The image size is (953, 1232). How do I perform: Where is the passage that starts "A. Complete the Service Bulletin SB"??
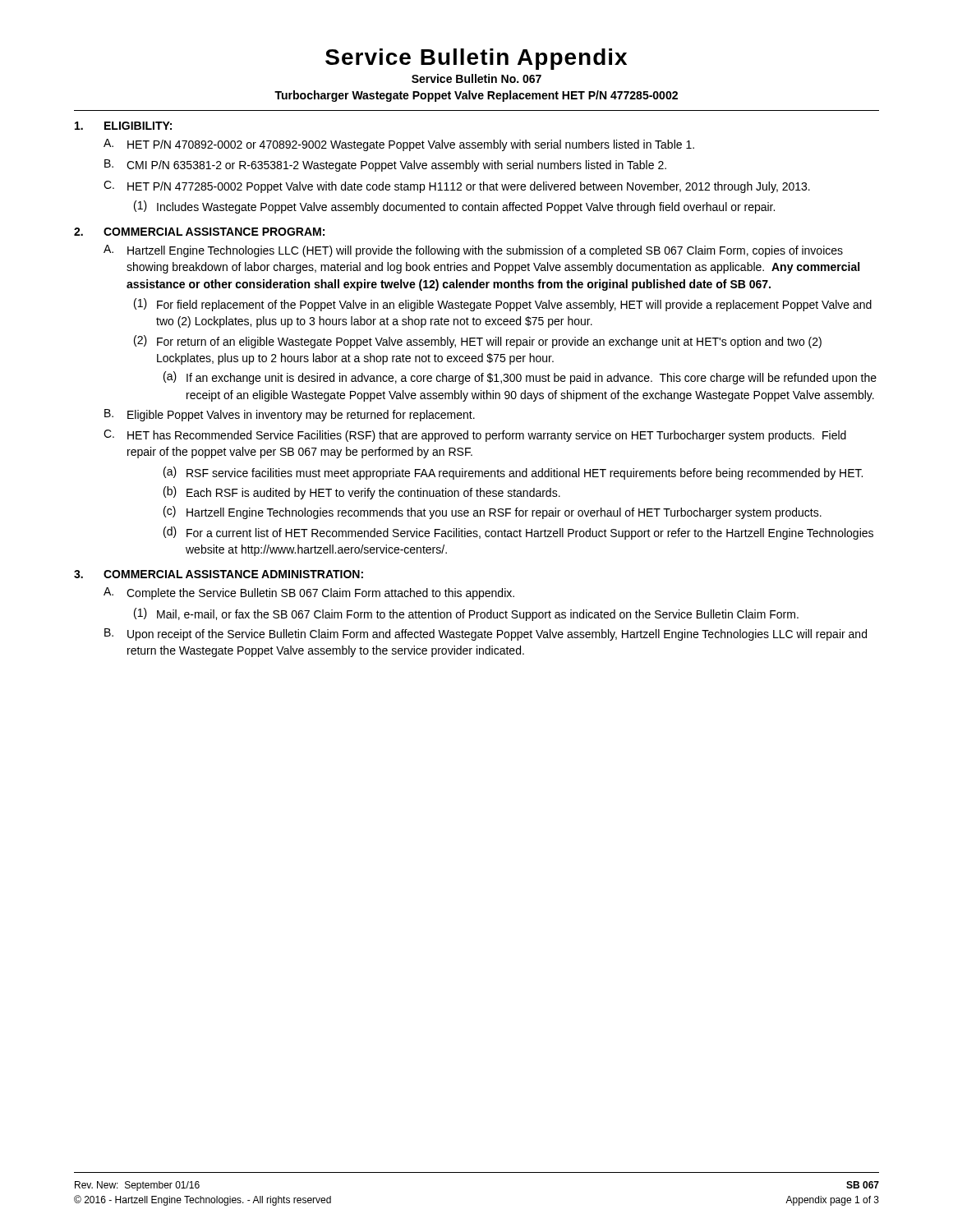click(491, 593)
